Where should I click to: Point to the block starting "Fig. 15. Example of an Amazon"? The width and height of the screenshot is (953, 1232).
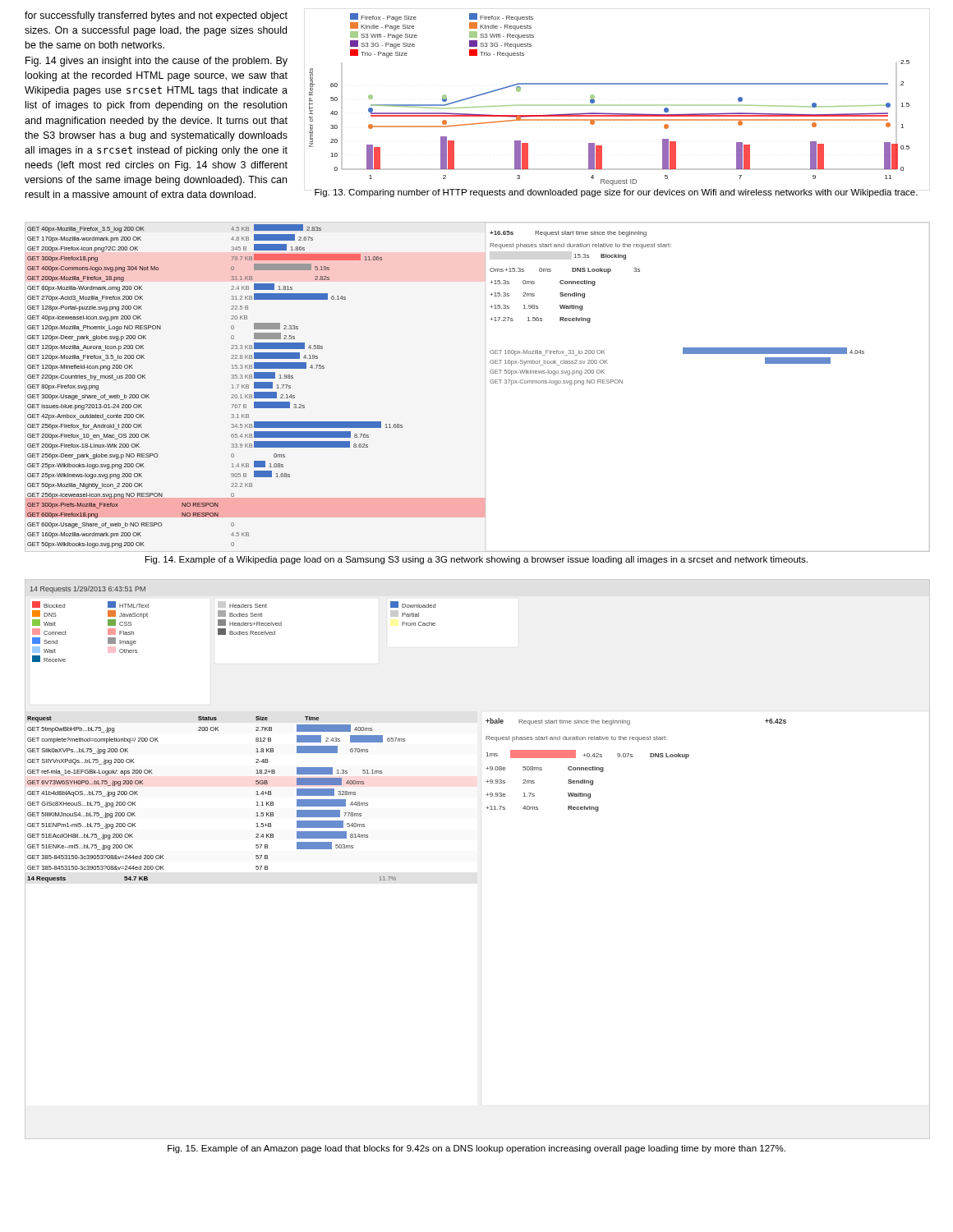pyautogui.click(x=476, y=1148)
